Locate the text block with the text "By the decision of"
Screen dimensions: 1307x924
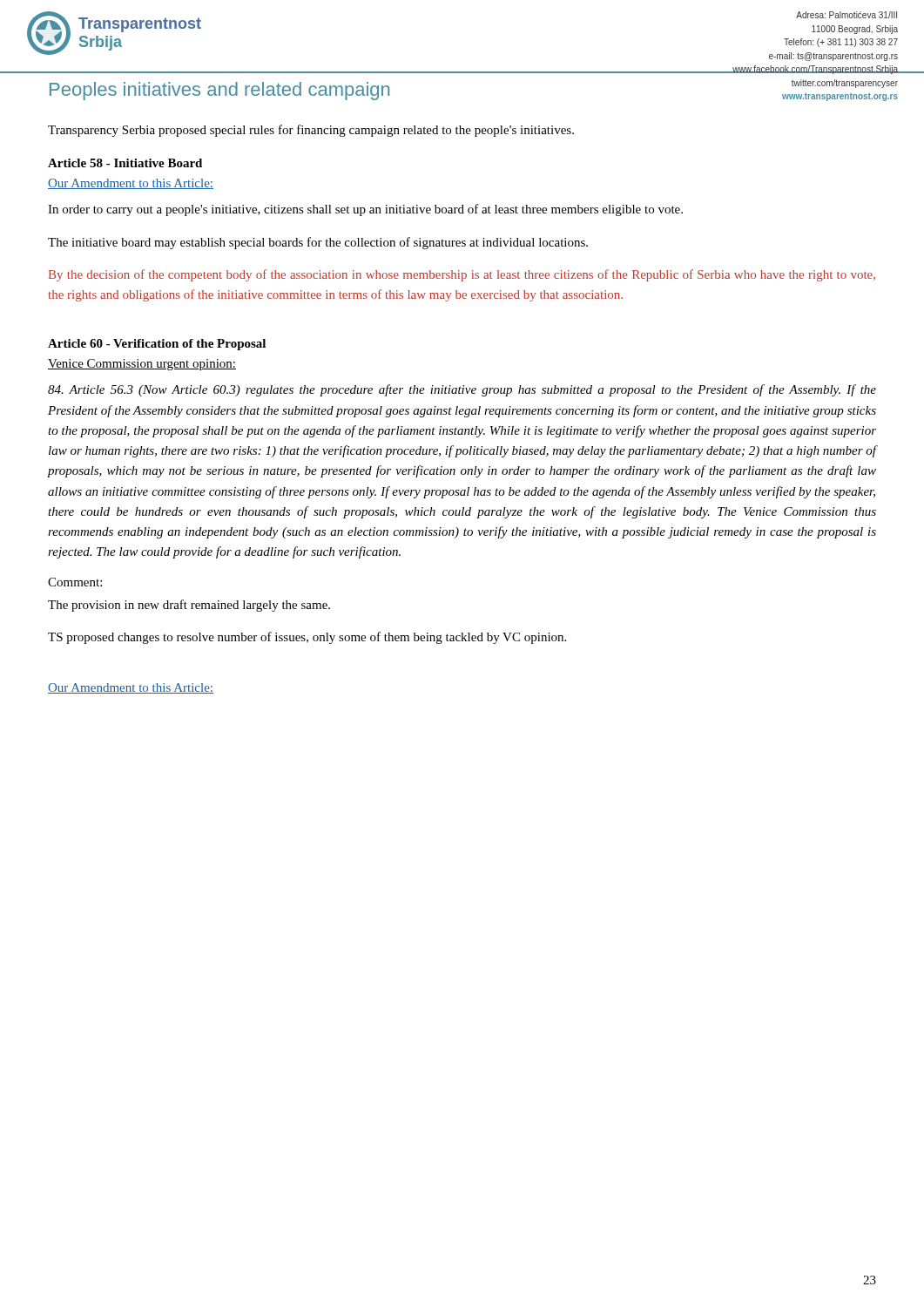pos(462,284)
